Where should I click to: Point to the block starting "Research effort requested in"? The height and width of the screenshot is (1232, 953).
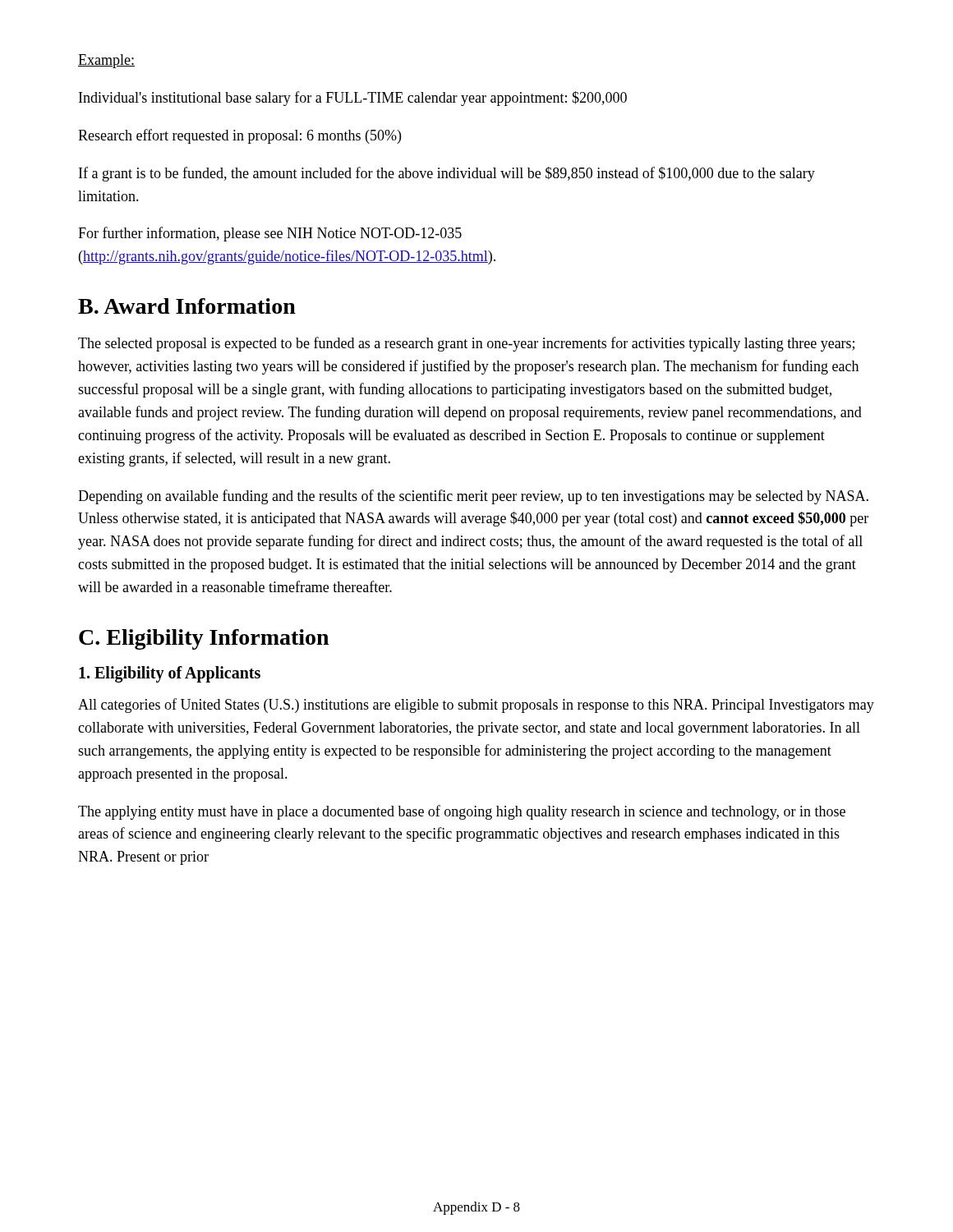point(240,135)
